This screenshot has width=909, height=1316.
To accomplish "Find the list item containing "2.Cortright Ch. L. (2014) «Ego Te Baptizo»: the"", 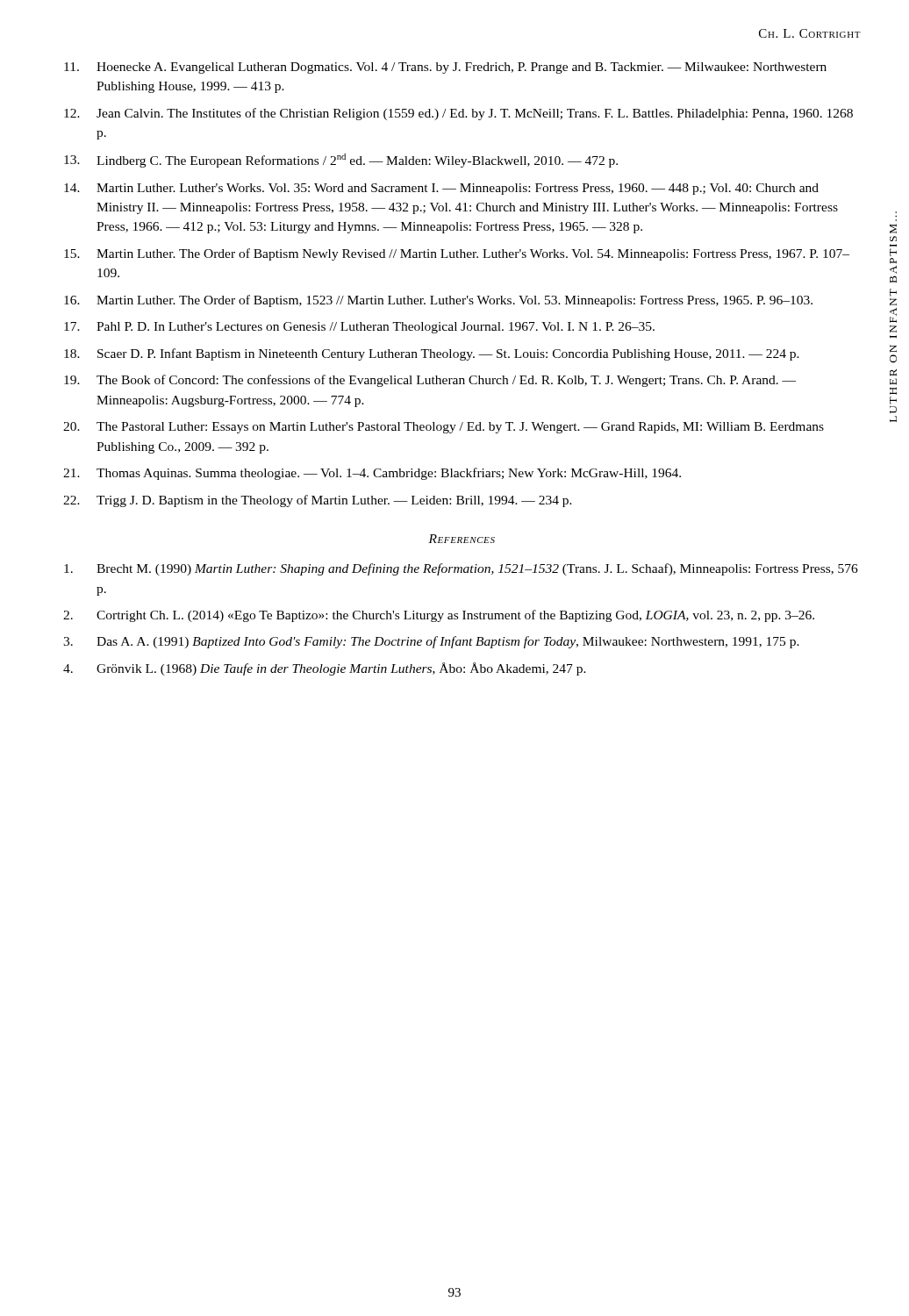I will 461,615.
